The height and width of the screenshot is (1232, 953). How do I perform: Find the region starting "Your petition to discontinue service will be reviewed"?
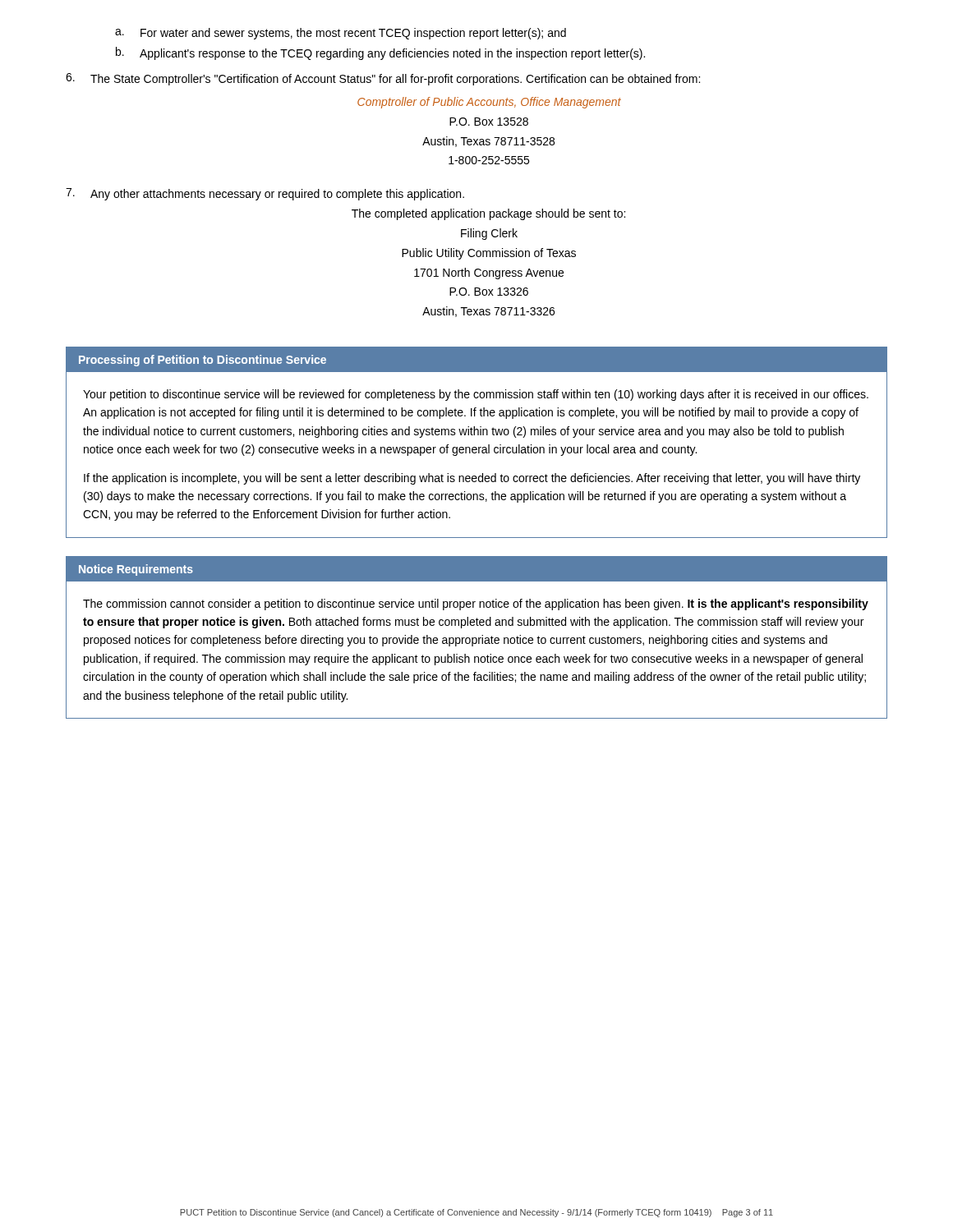476,454
